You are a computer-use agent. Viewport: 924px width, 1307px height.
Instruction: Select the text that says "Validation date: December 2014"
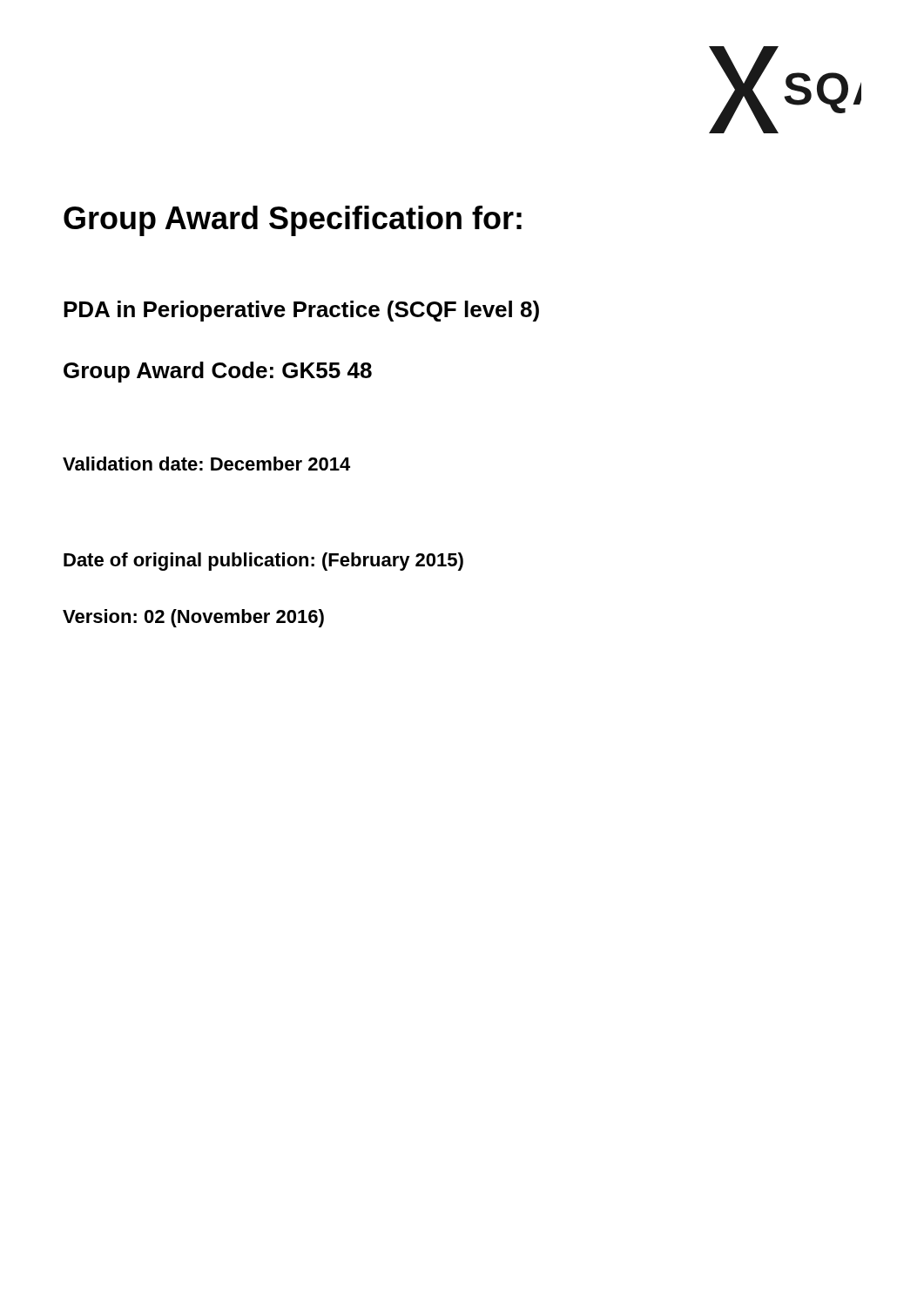tap(206, 464)
